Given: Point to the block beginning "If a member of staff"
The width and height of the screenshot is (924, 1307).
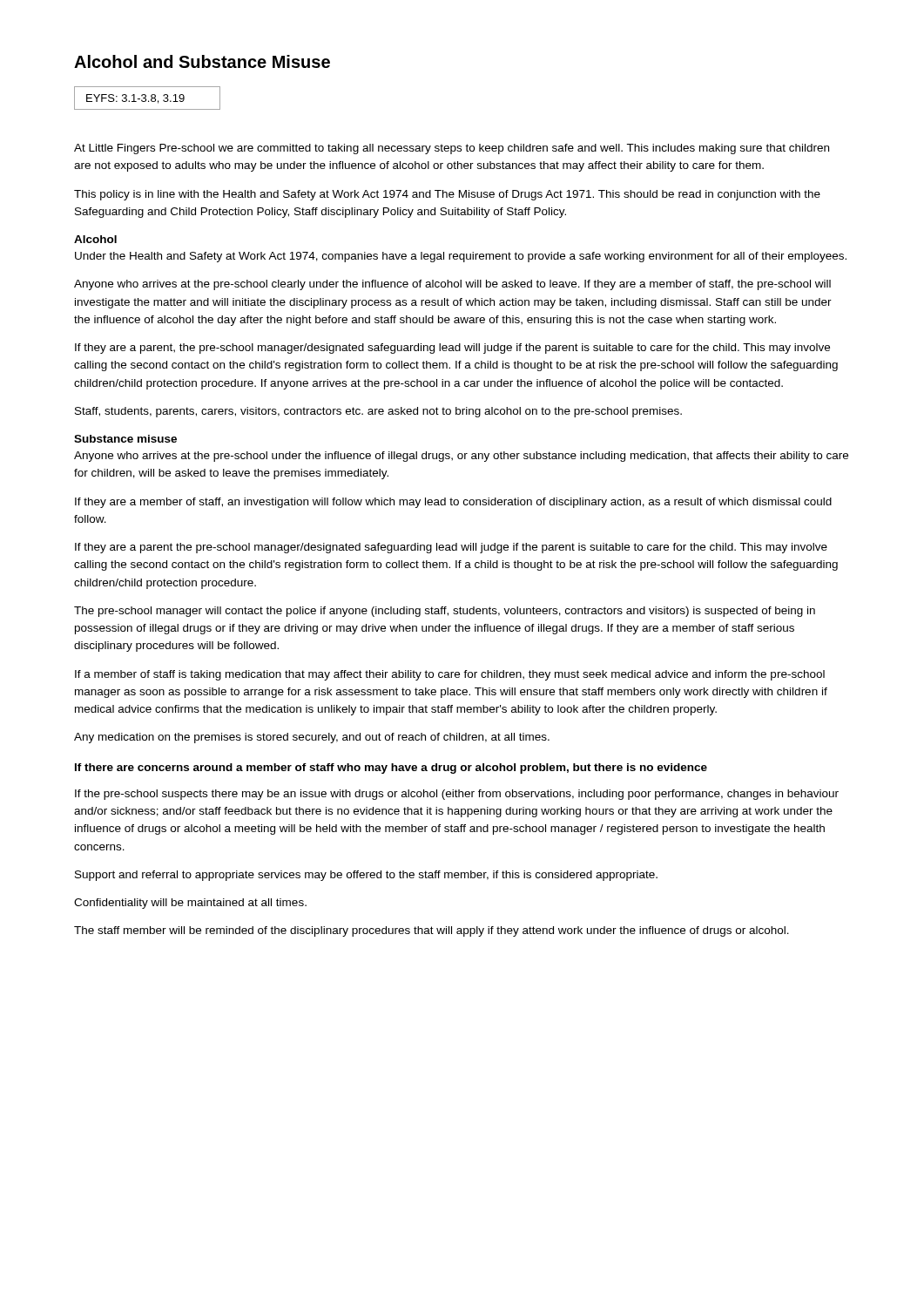Looking at the screenshot, I should 450,691.
